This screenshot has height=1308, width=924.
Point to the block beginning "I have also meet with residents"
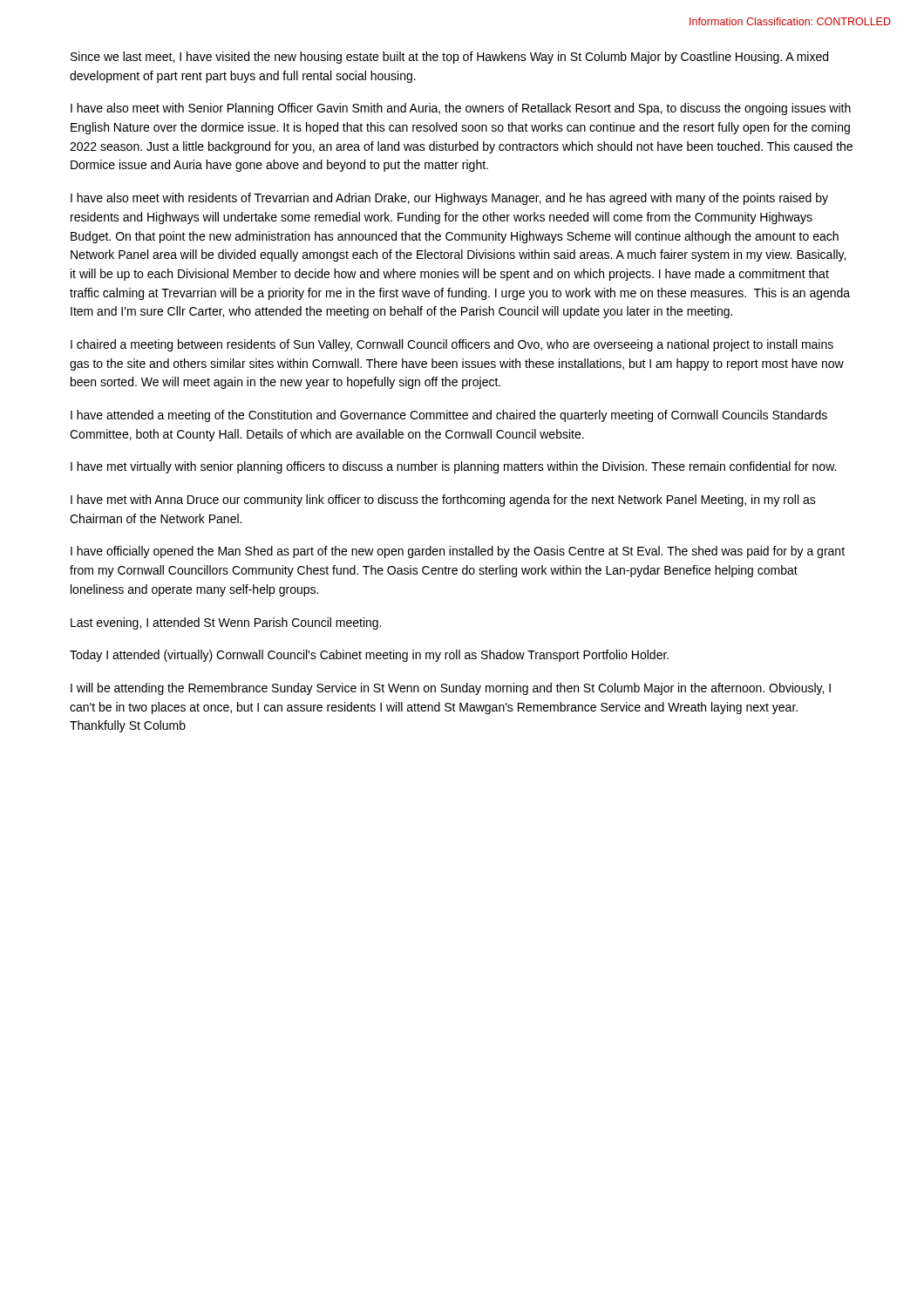tap(460, 255)
